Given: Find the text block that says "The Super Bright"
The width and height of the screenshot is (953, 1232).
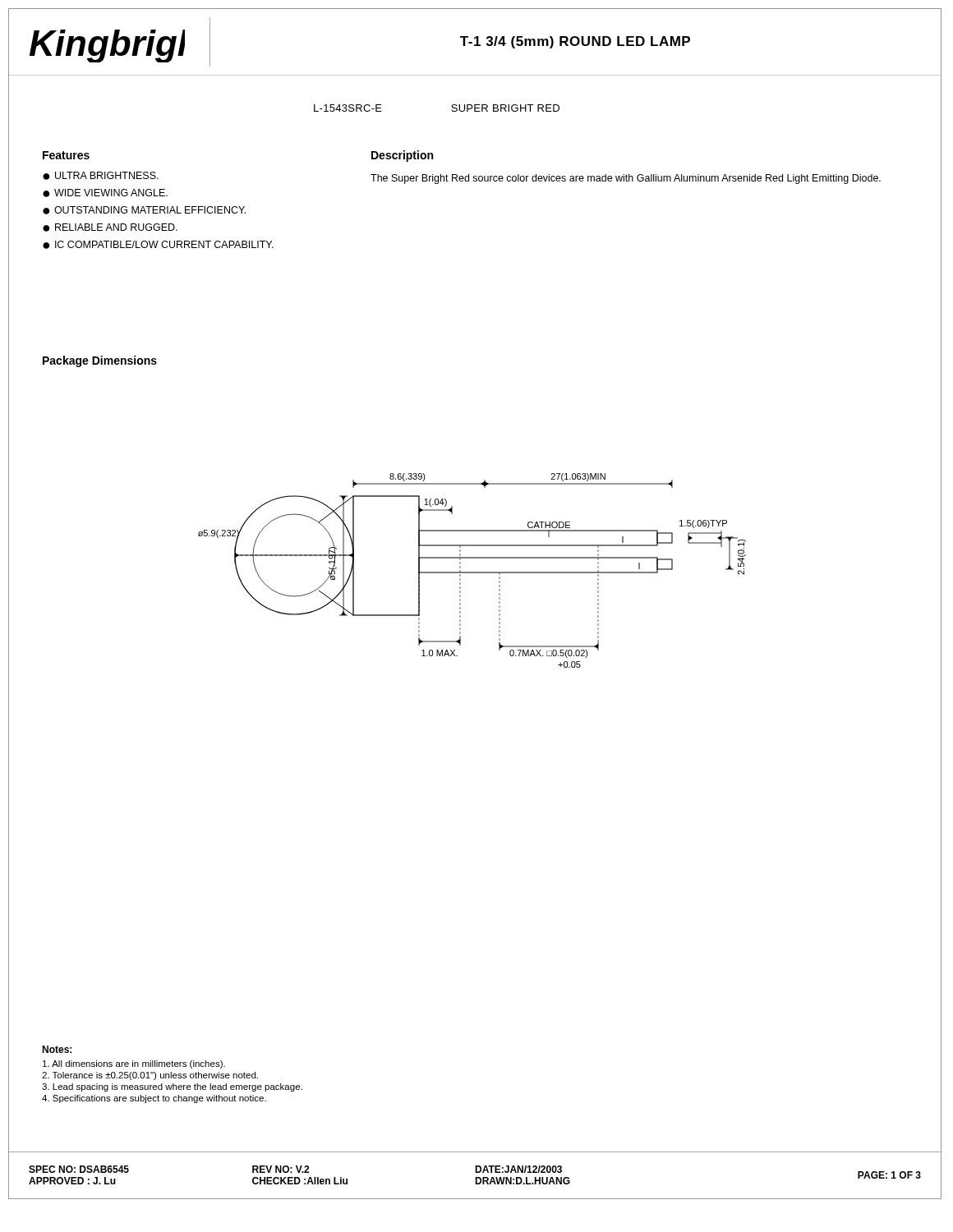Looking at the screenshot, I should click(x=626, y=178).
